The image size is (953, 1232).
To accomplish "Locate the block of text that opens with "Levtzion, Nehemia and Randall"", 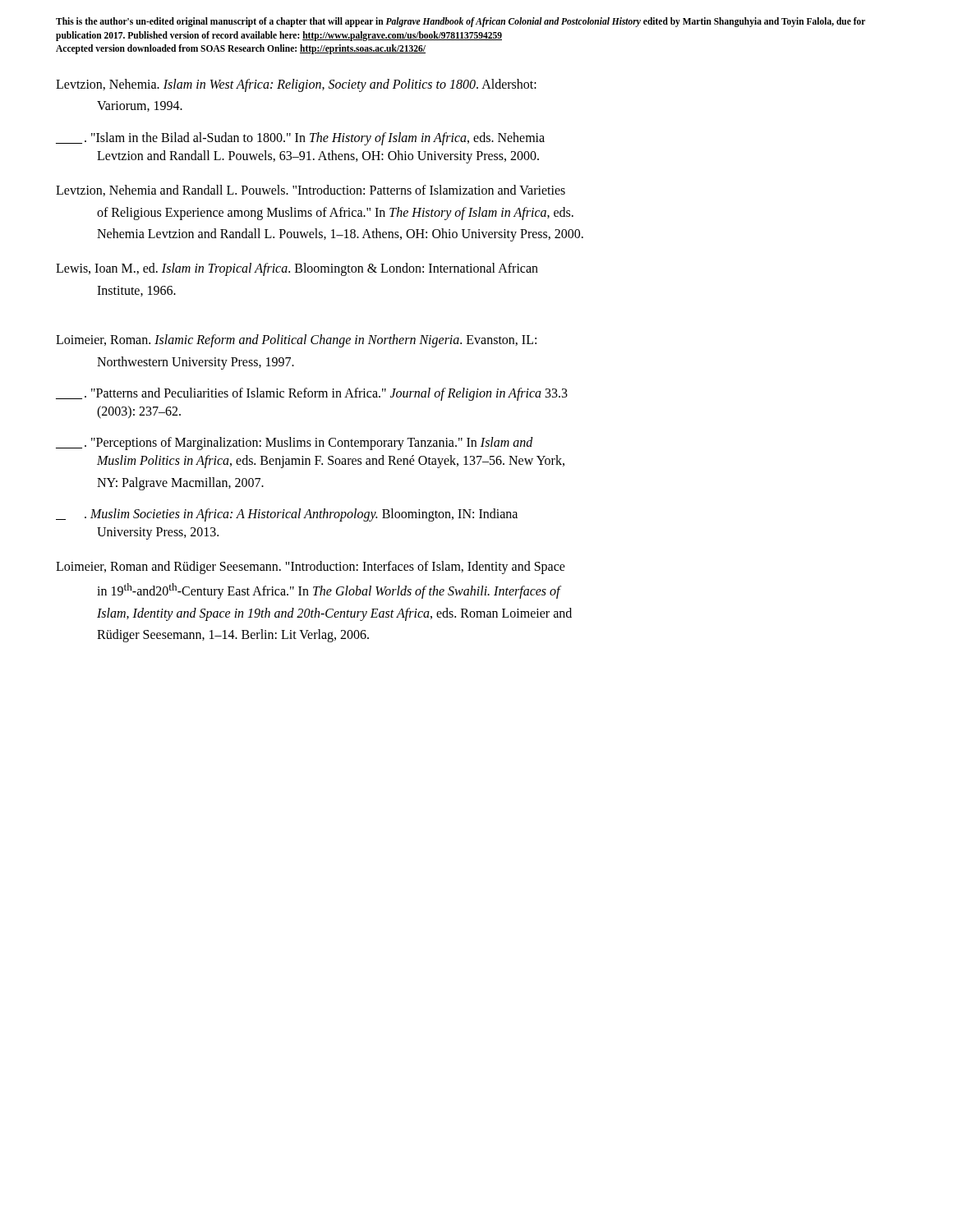I will pyautogui.click(x=476, y=213).
